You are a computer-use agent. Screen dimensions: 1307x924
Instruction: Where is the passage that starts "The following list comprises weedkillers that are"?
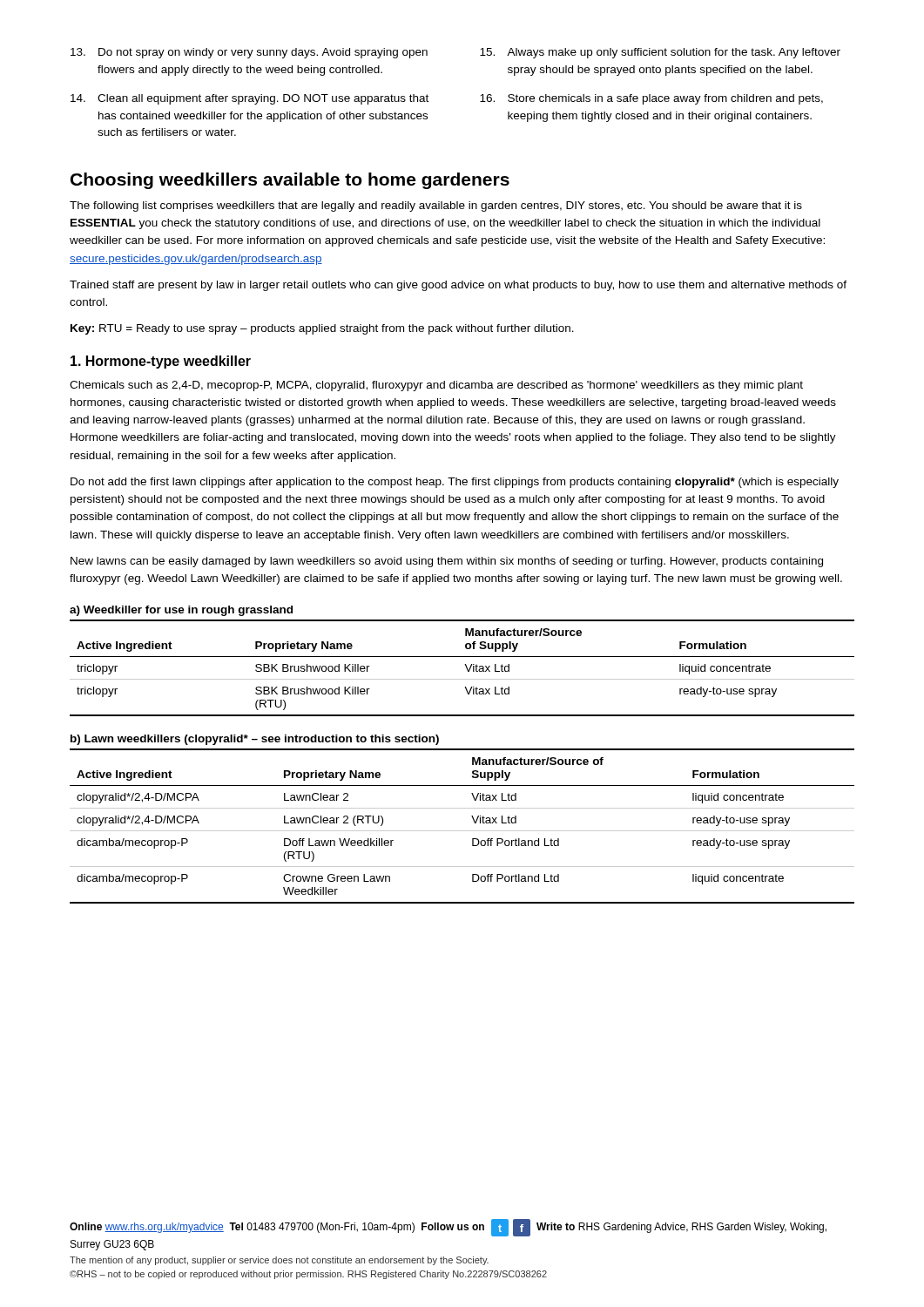tap(436, 207)
